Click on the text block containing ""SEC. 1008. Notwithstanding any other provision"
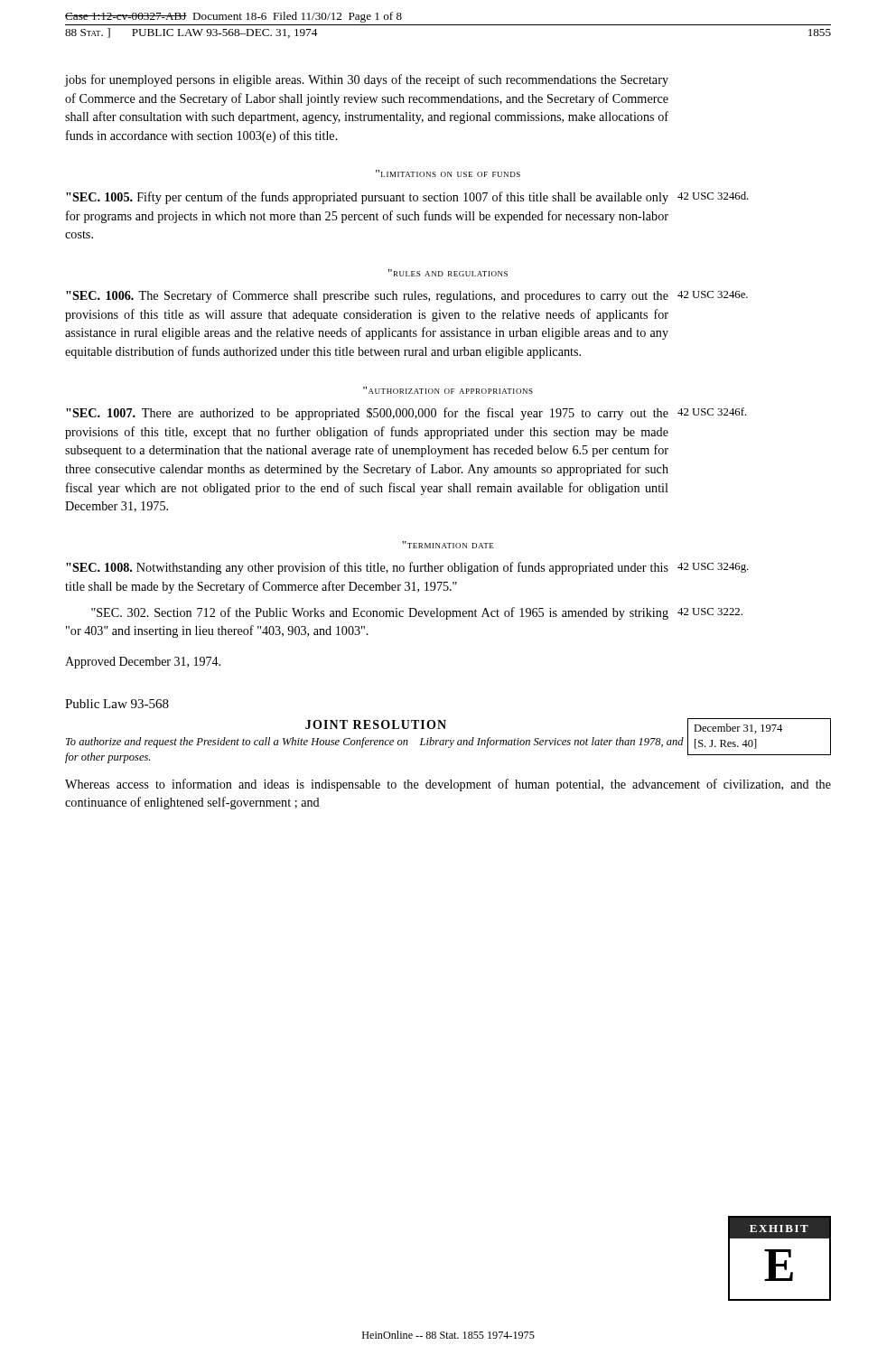The width and height of the screenshot is (896, 1355). pos(367,577)
